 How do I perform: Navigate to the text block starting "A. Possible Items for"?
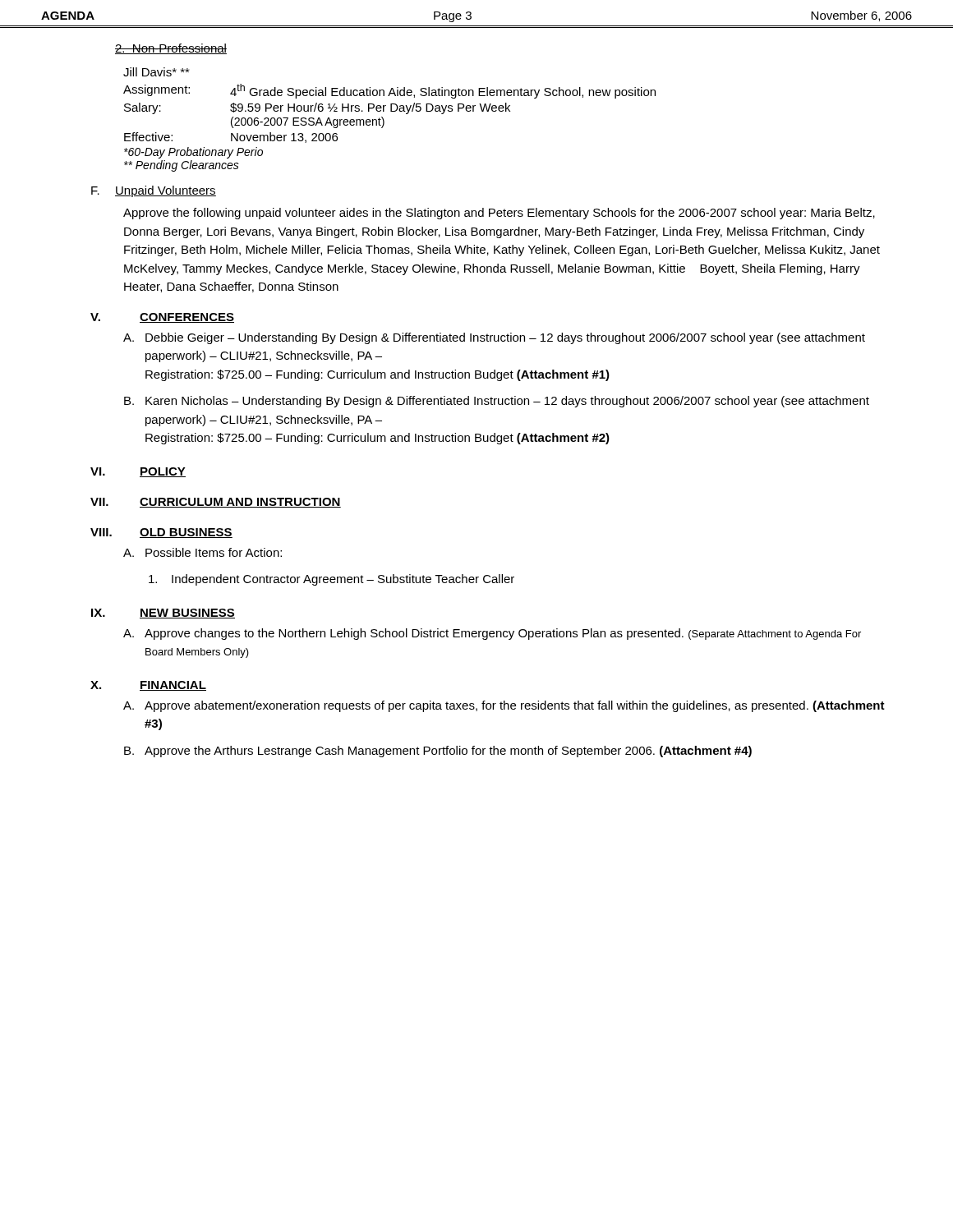click(203, 553)
